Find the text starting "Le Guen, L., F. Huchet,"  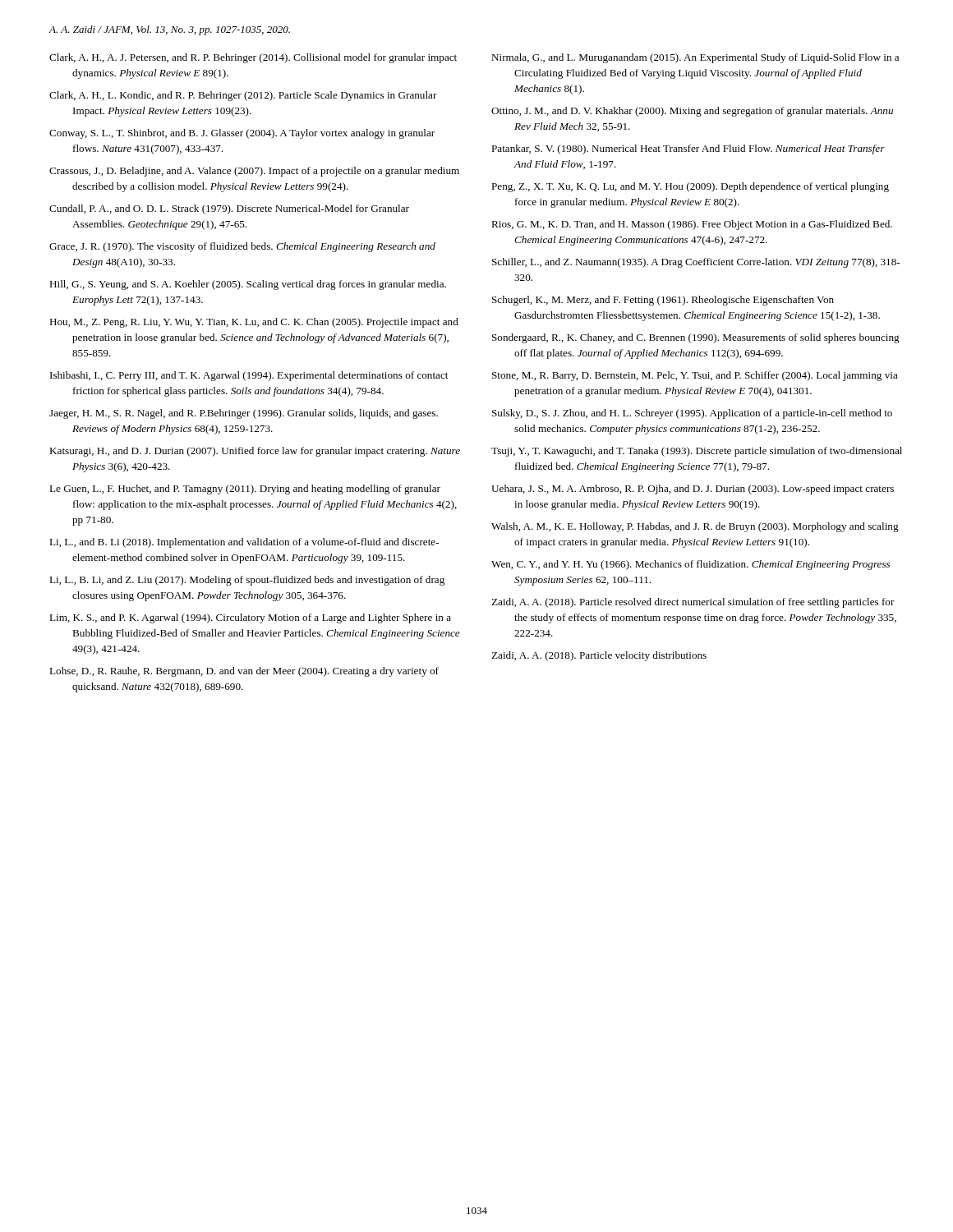[253, 504]
